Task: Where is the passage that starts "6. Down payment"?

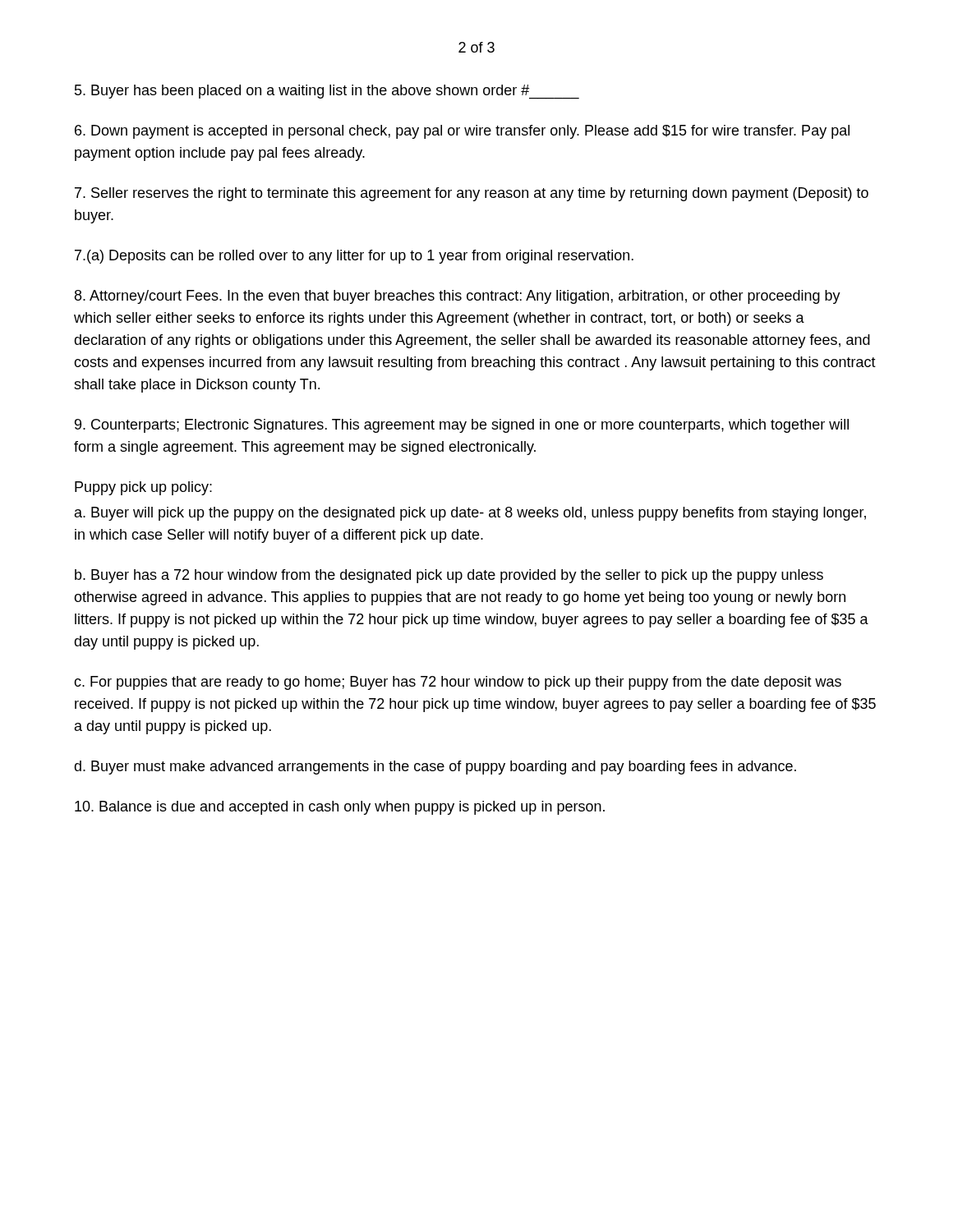Action: point(462,142)
